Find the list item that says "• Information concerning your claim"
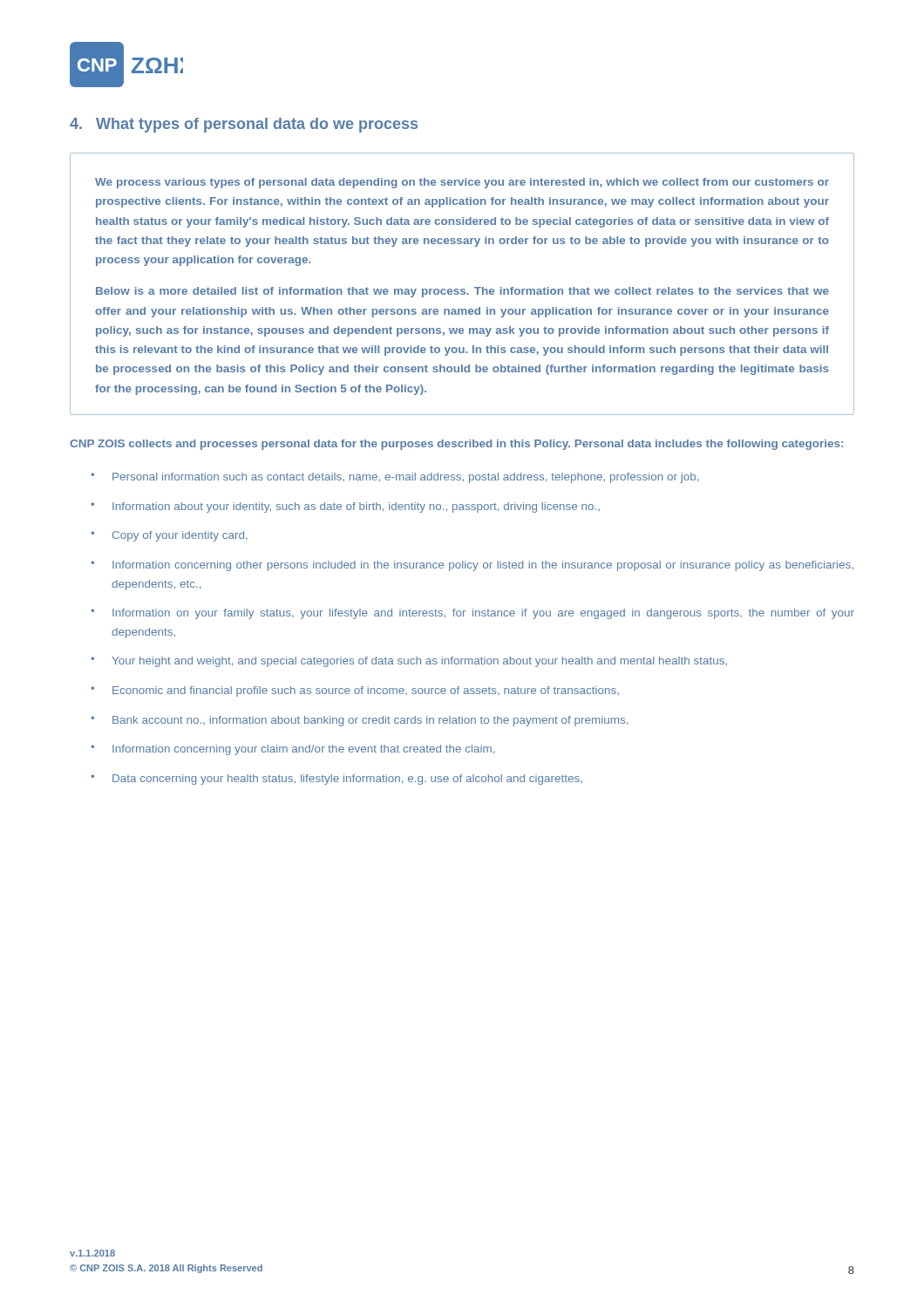 (293, 749)
